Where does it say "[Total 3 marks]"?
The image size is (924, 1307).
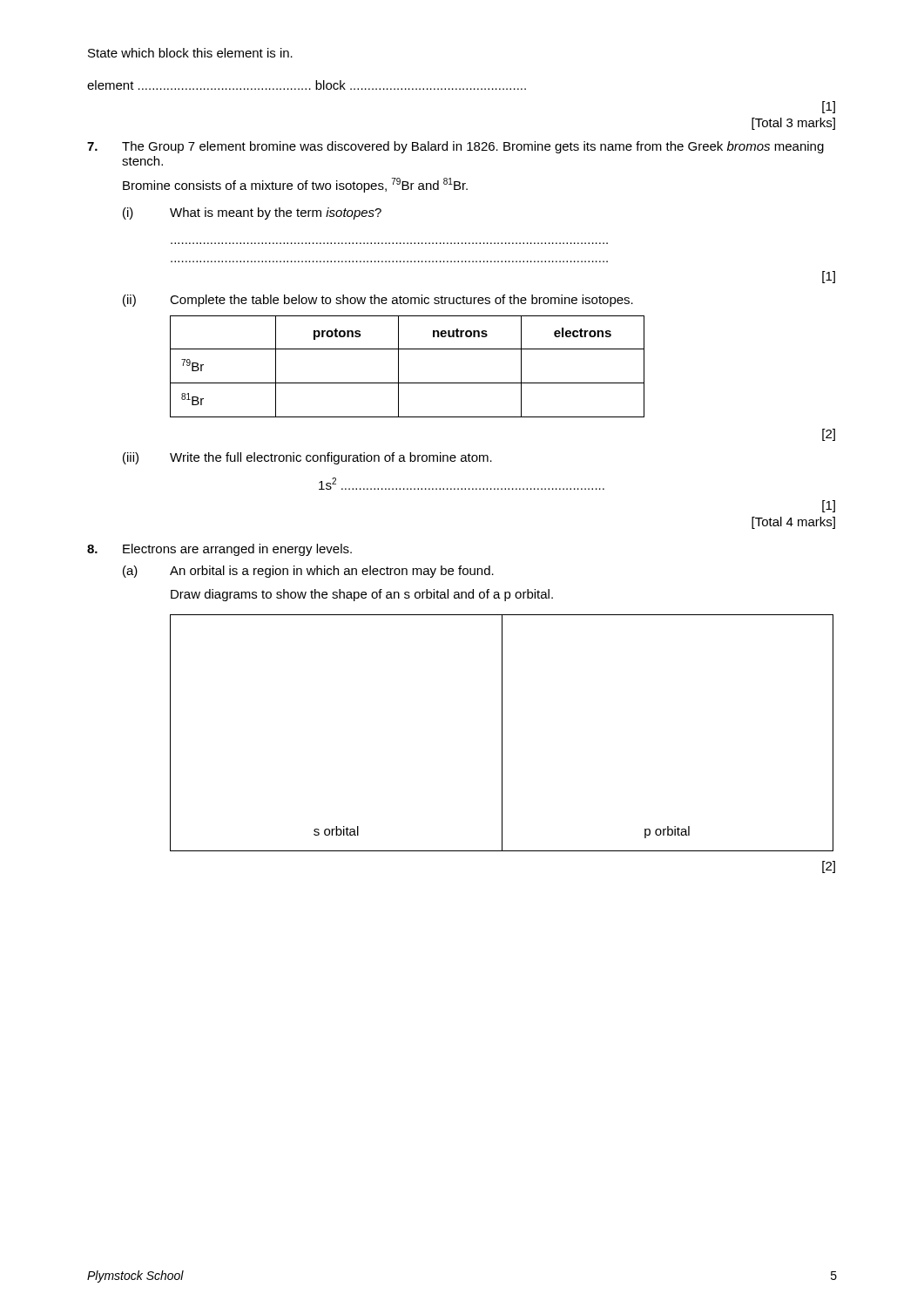coord(794,122)
